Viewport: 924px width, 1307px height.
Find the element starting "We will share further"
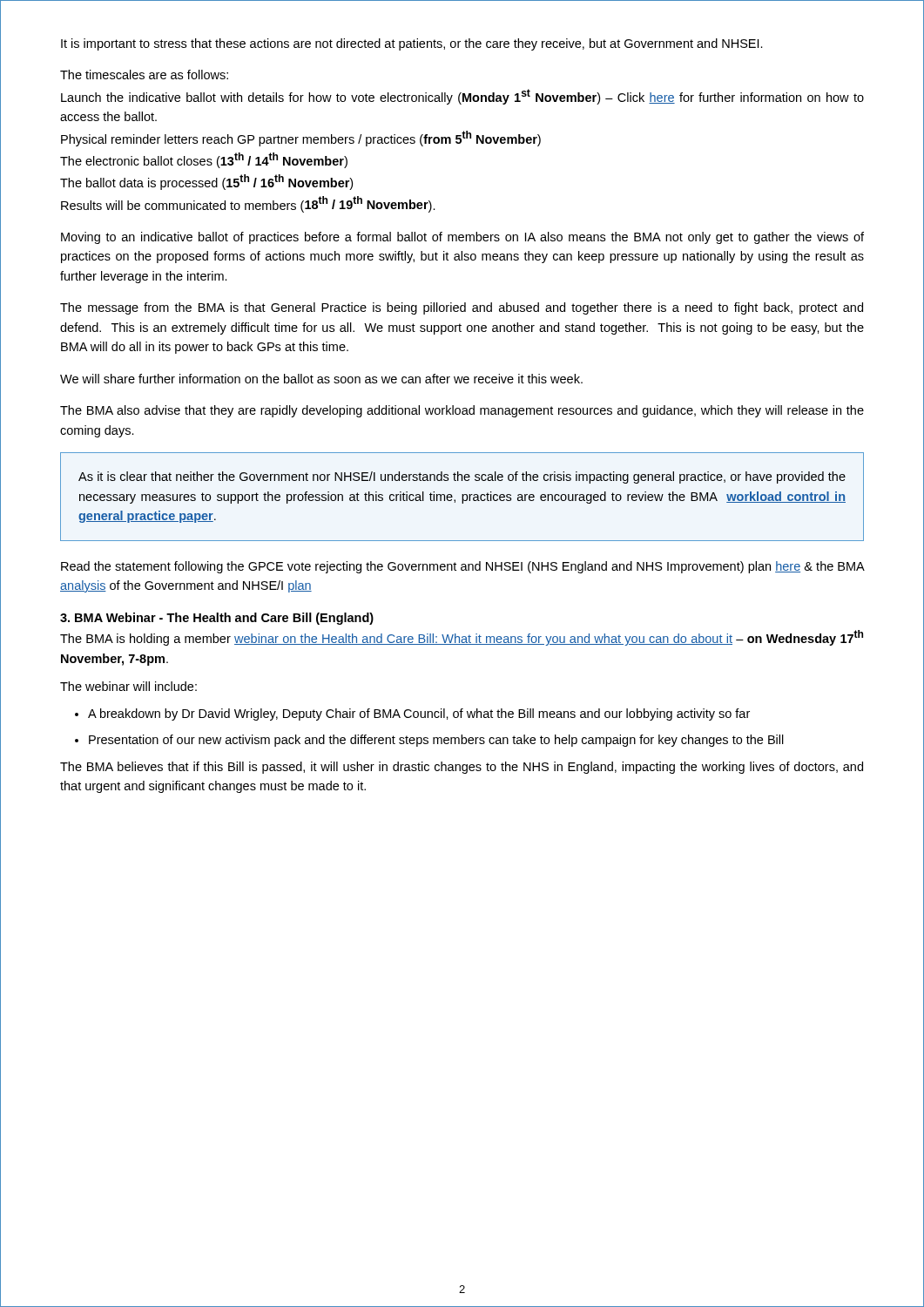(322, 379)
